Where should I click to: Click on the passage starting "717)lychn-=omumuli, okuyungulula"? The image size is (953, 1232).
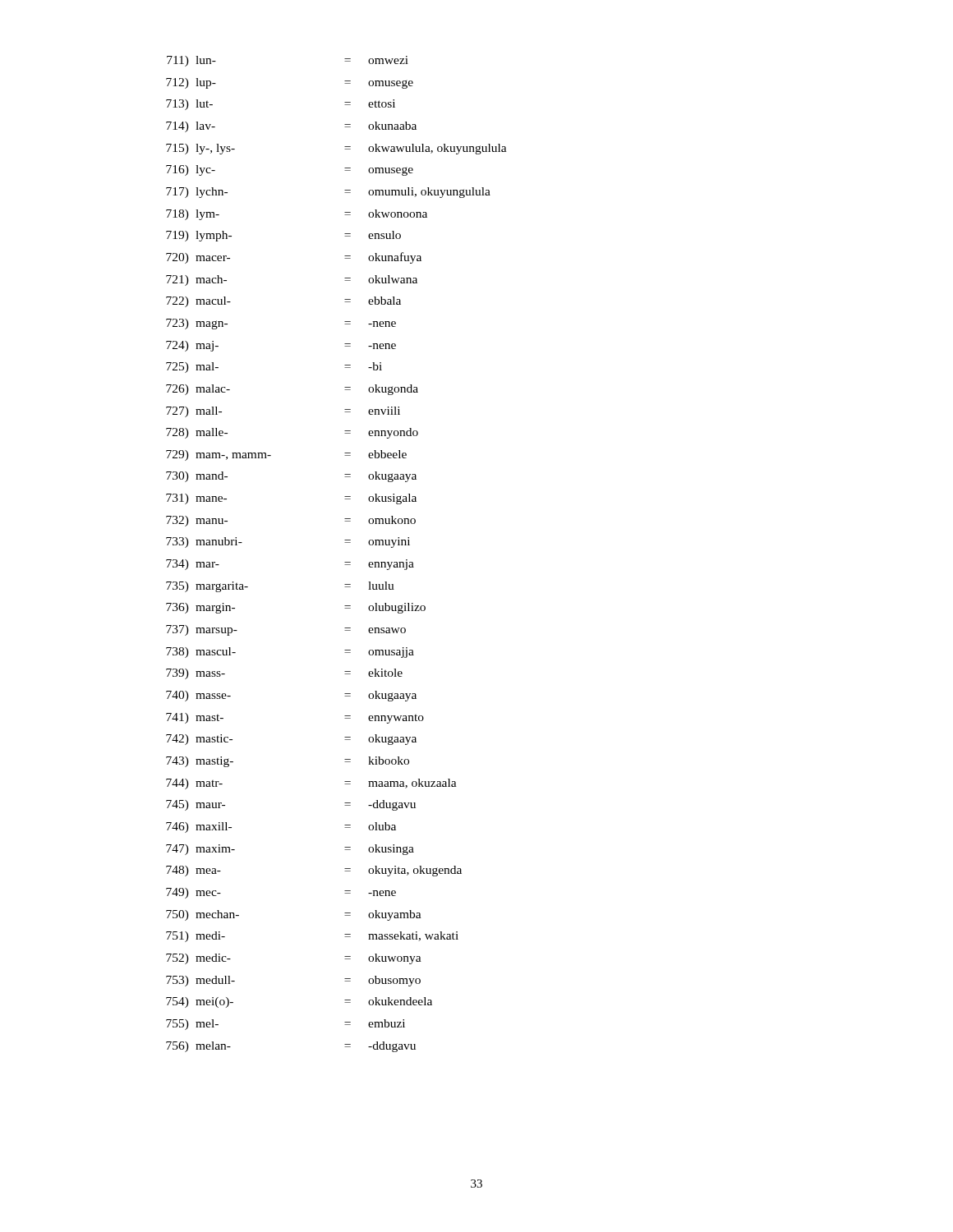point(468,192)
